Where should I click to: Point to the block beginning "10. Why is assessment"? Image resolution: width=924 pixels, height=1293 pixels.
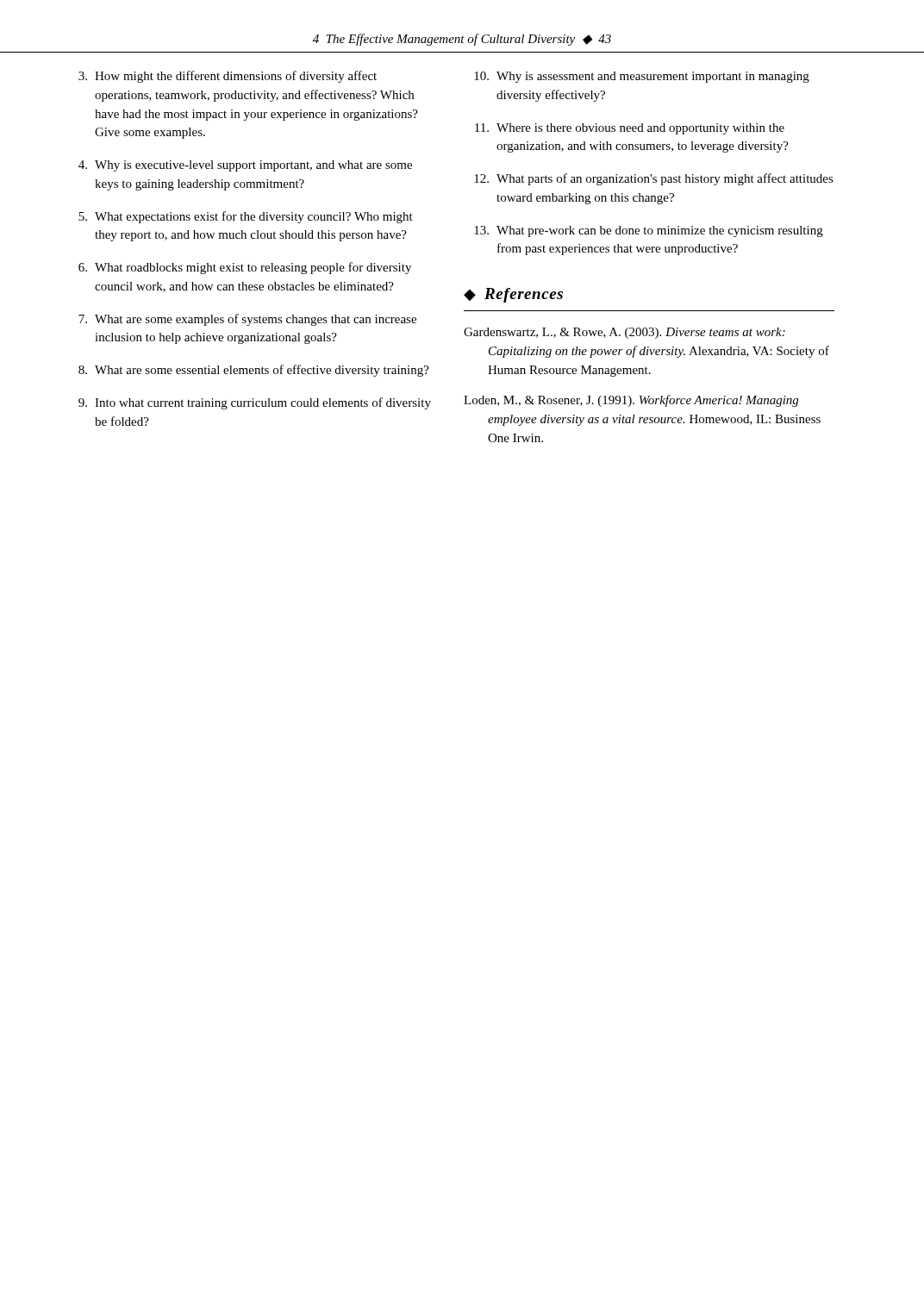649,86
